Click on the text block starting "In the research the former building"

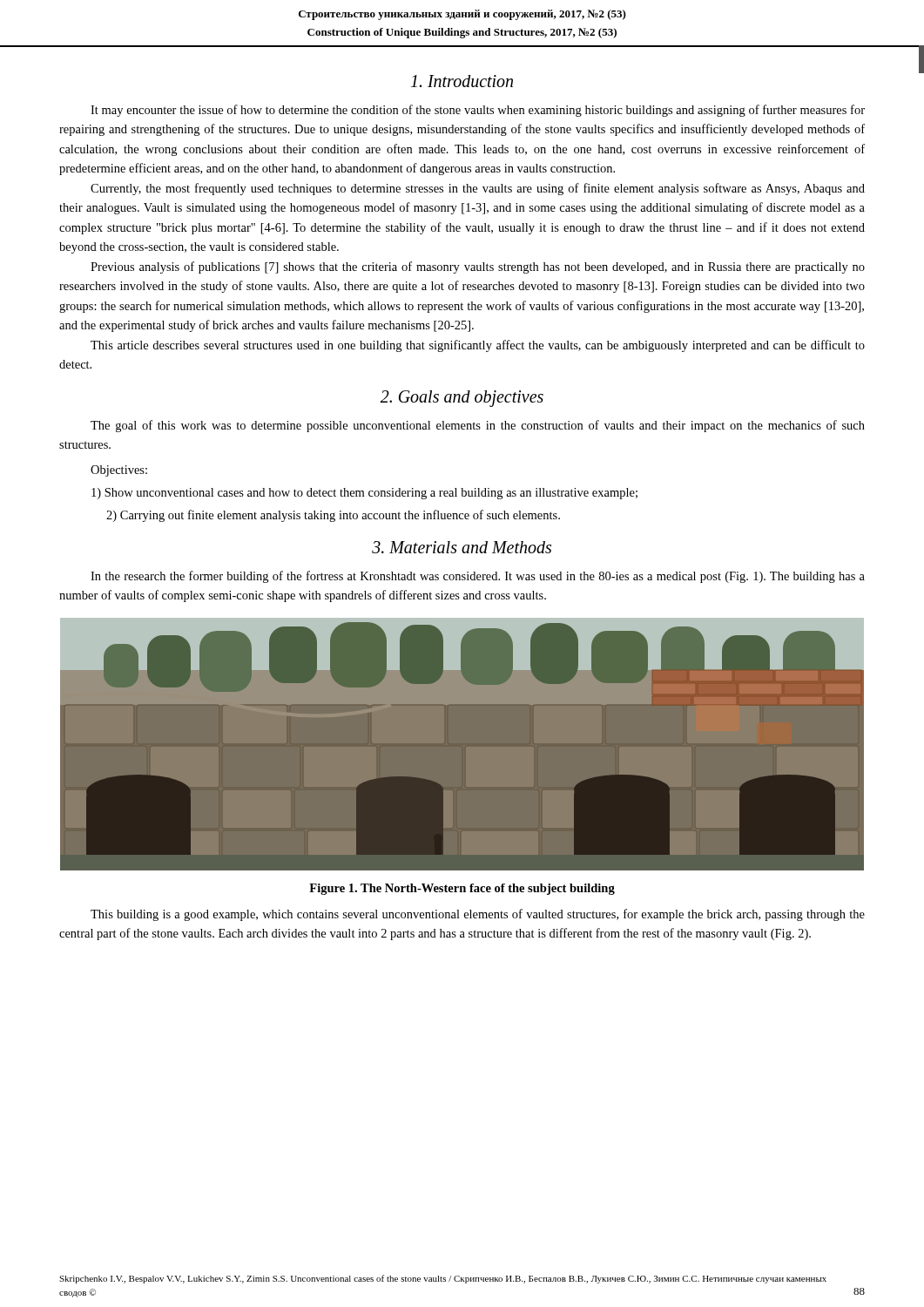[462, 586]
